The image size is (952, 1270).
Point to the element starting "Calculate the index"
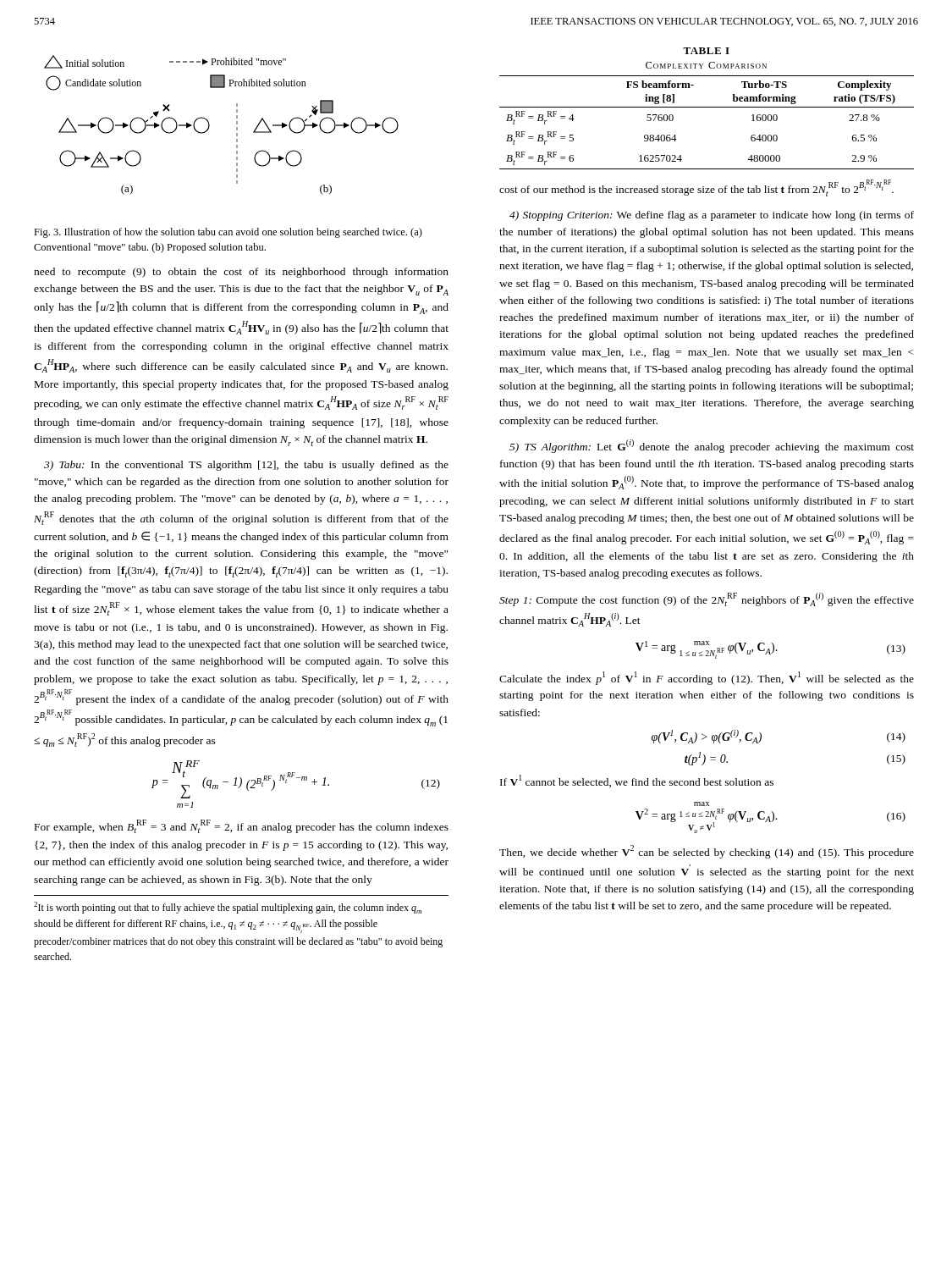(707, 694)
